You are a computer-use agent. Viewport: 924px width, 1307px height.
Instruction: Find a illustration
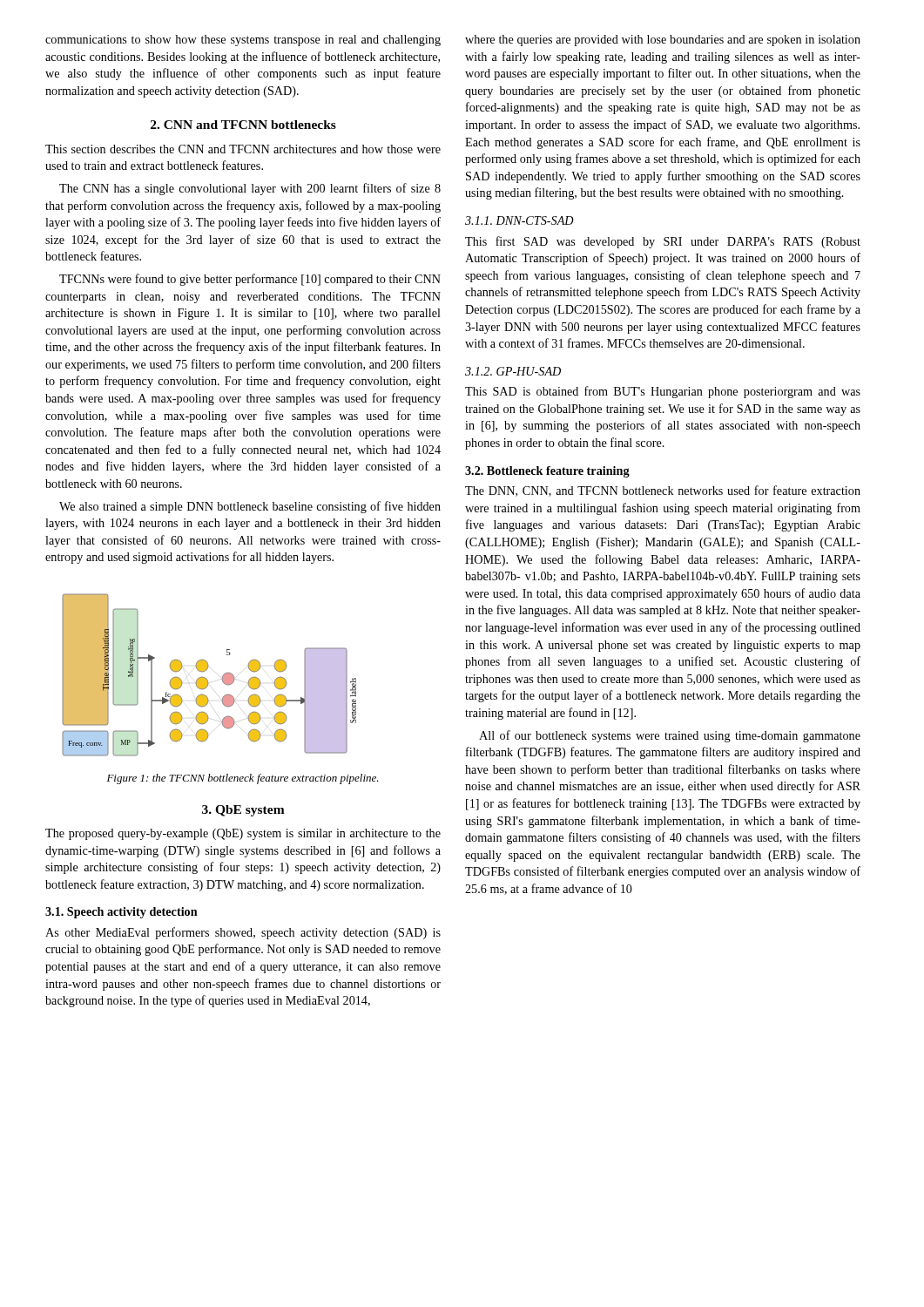click(243, 673)
